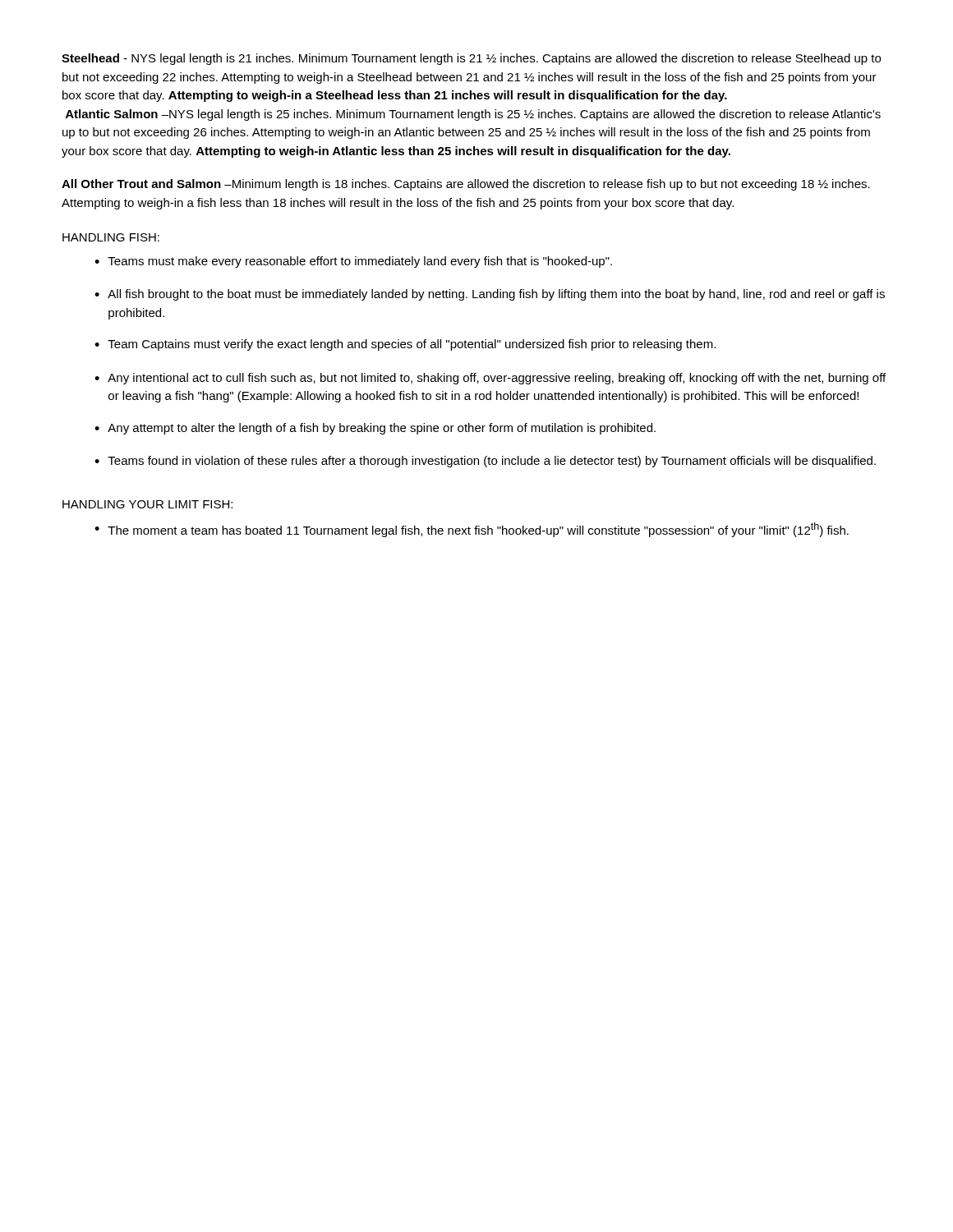Point to the text starting "• Teams found in violation of these rules"

click(491, 462)
